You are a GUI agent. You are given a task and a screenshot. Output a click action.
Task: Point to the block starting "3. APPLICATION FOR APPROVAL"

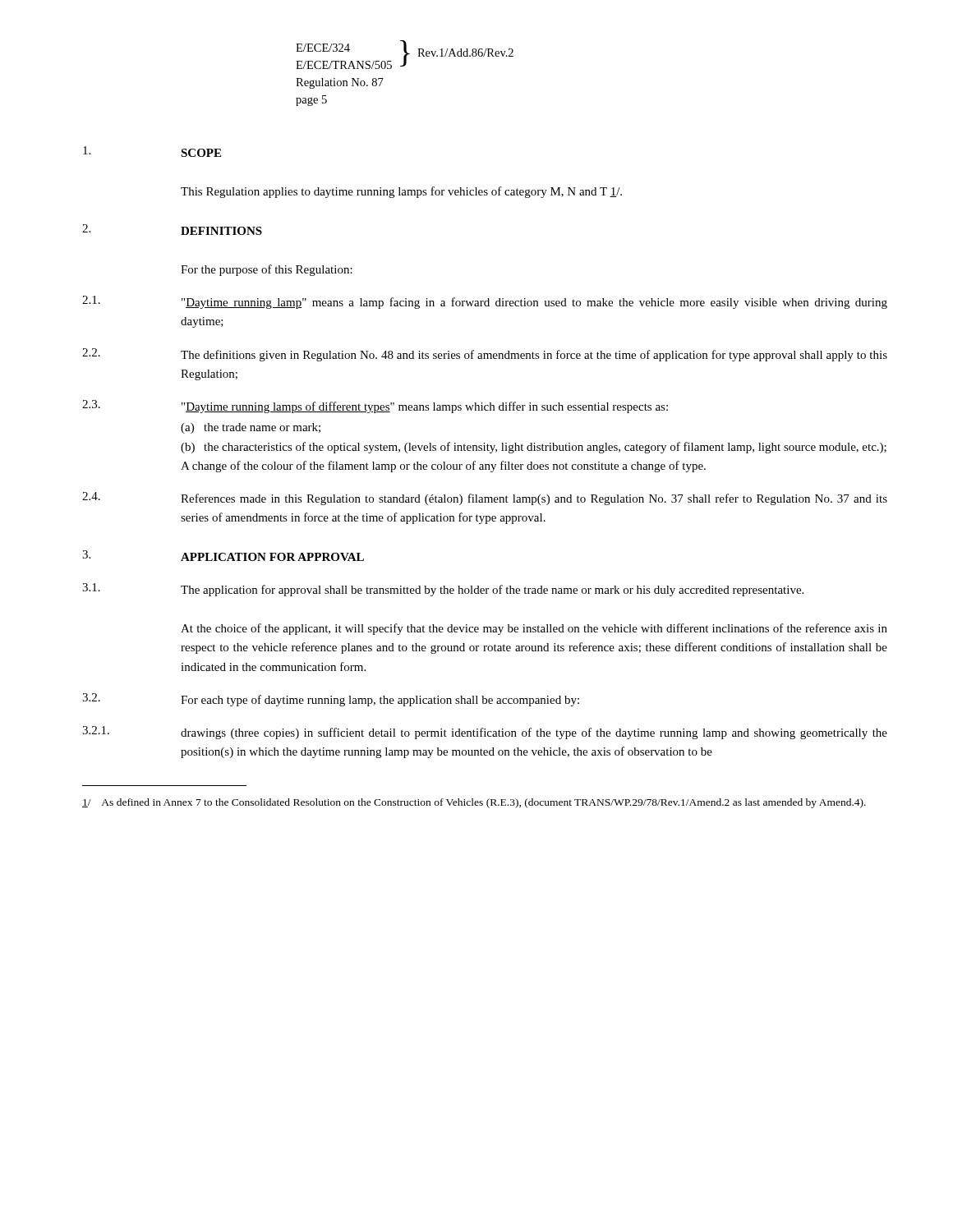pyautogui.click(x=223, y=556)
